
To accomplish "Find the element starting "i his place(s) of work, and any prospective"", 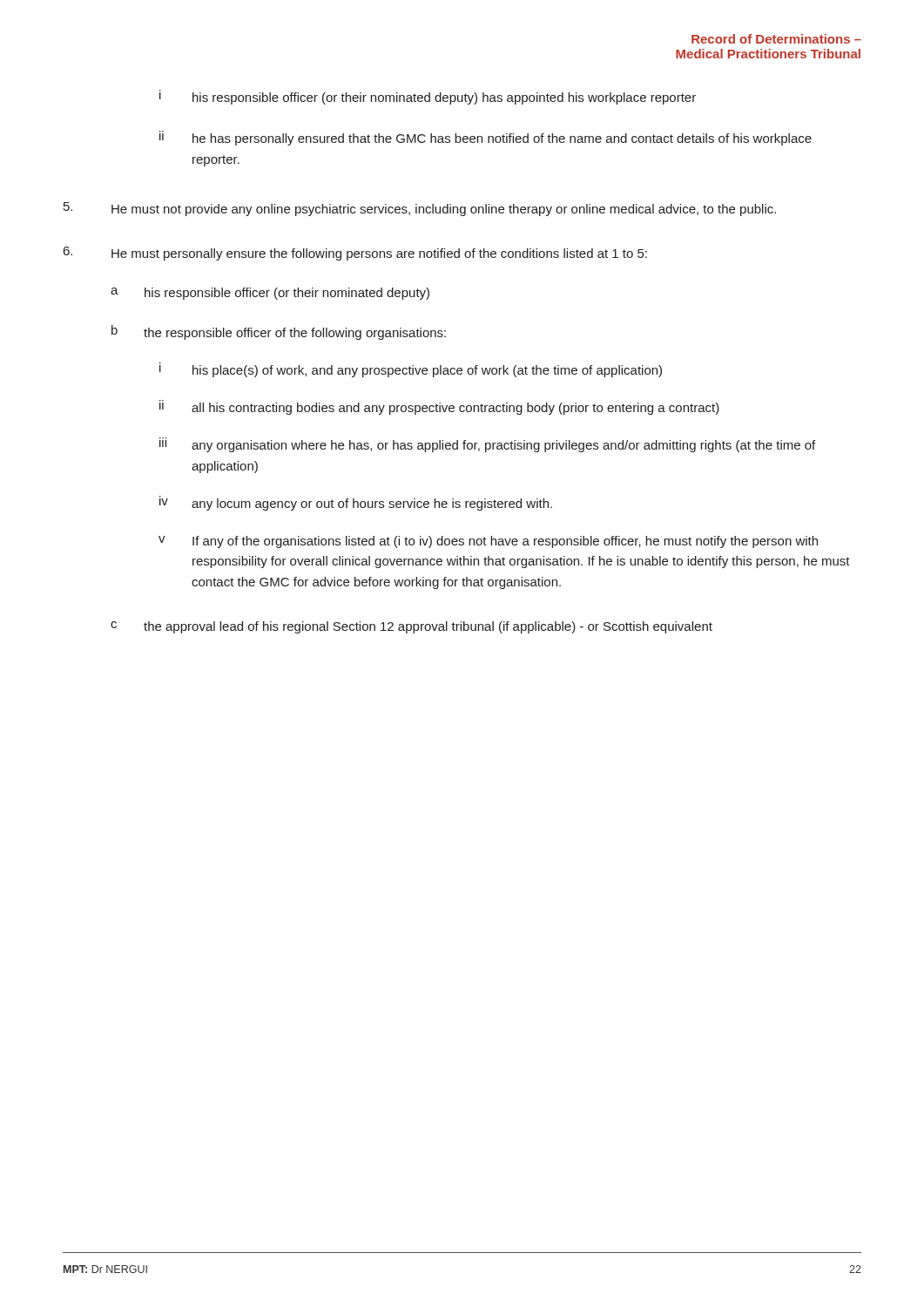I will click(x=510, y=370).
